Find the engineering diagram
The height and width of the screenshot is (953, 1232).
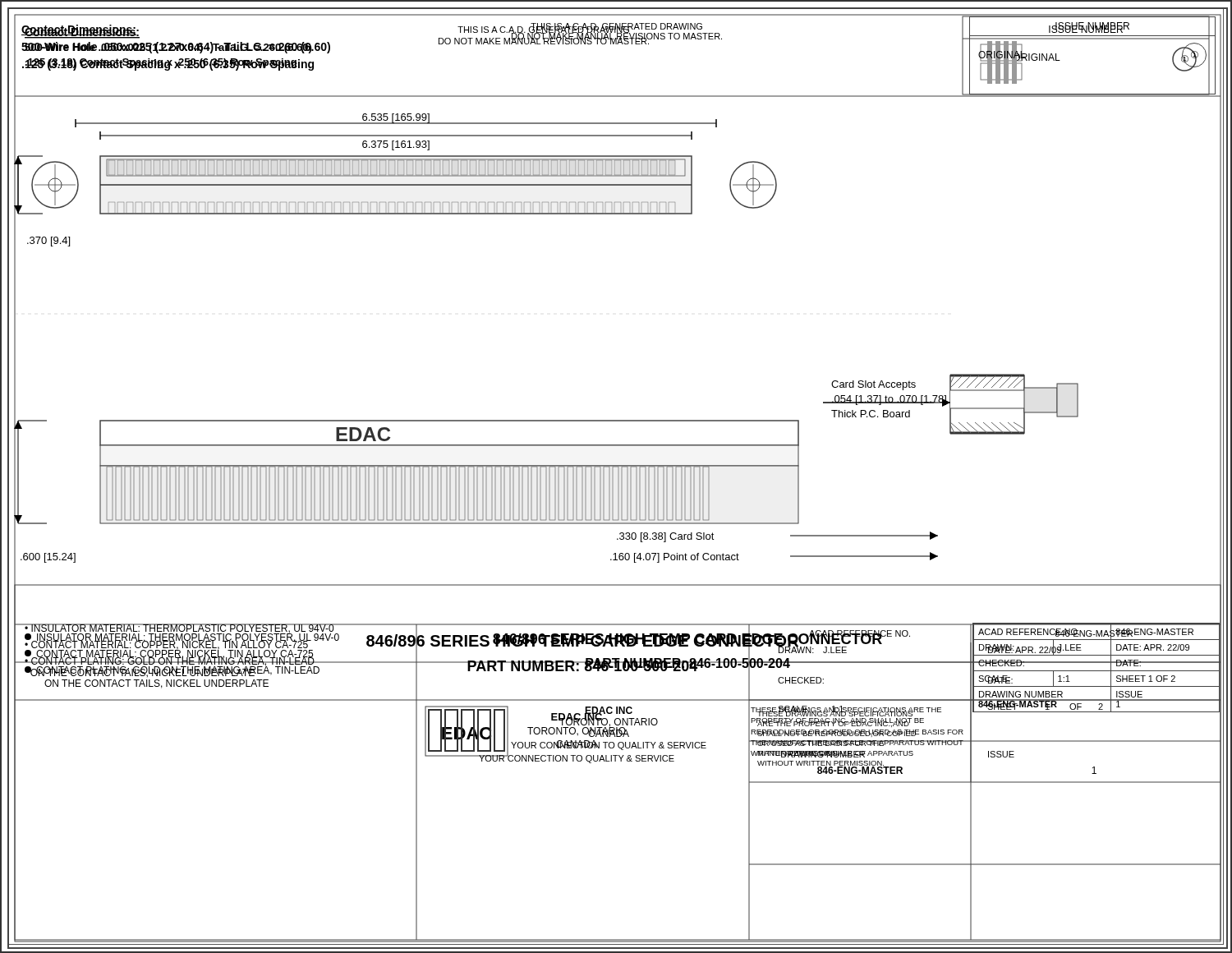click(x=487, y=343)
